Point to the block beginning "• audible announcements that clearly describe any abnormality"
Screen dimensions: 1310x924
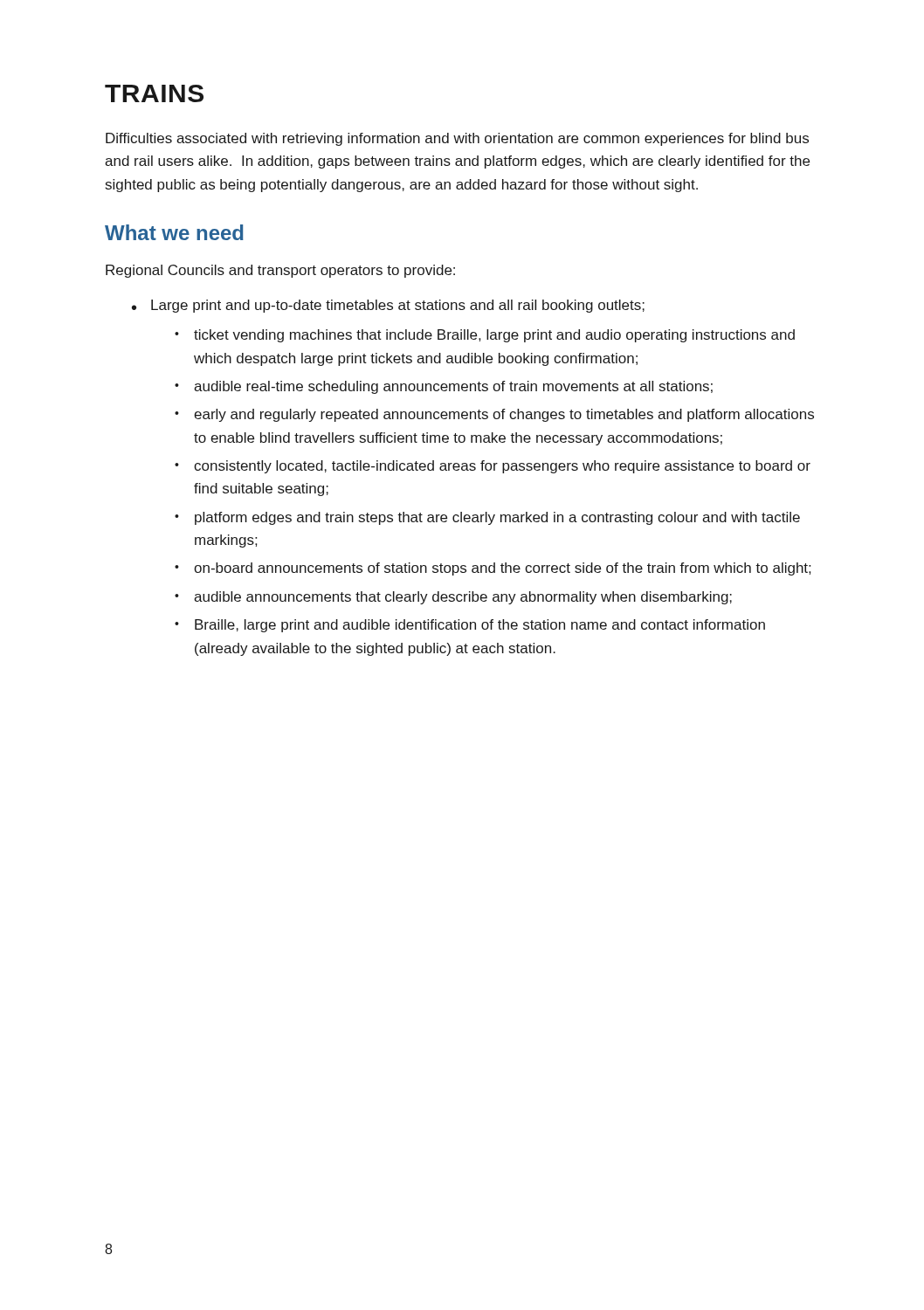[497, 597]
